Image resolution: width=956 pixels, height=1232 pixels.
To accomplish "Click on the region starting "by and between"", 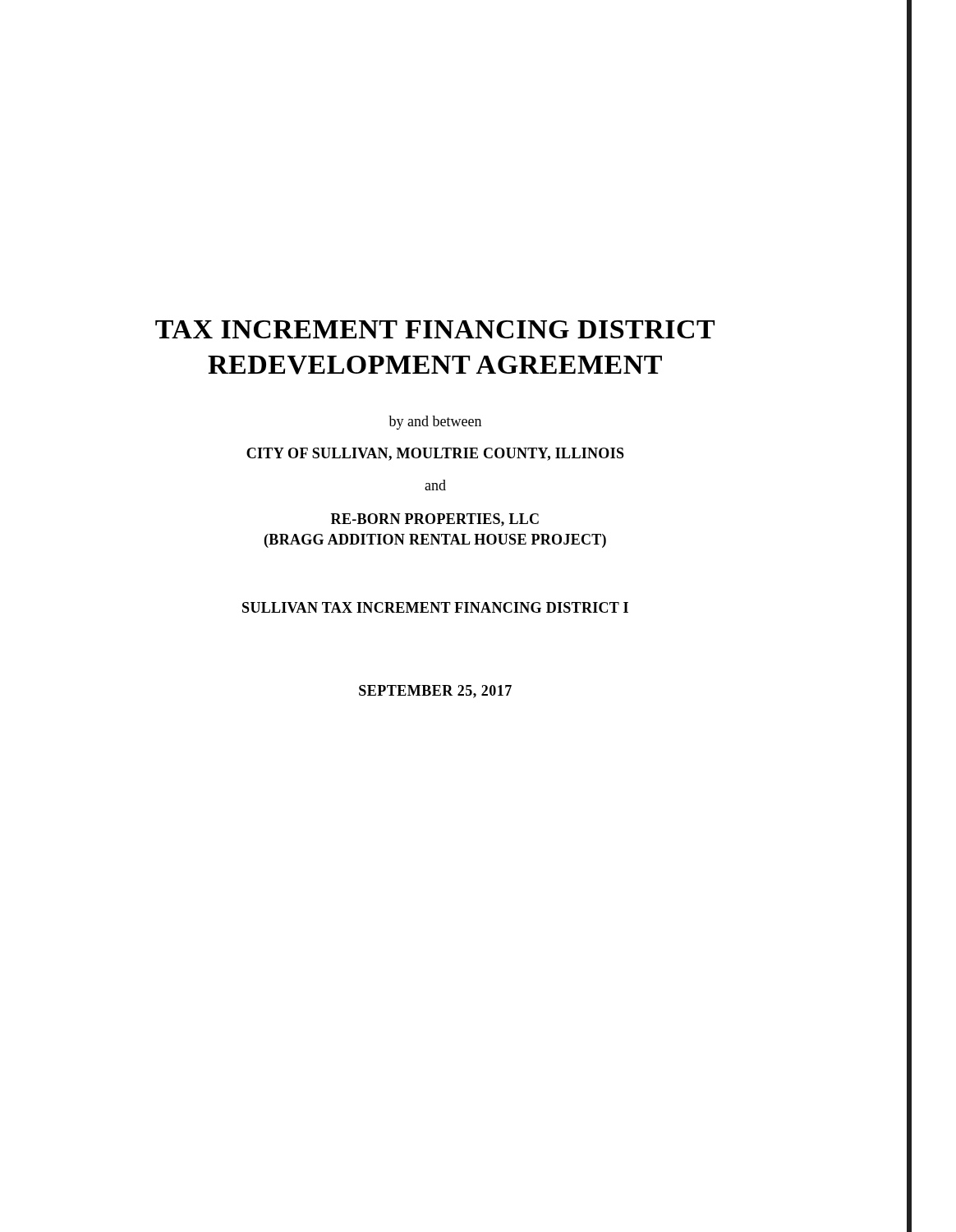I will 435,421.
